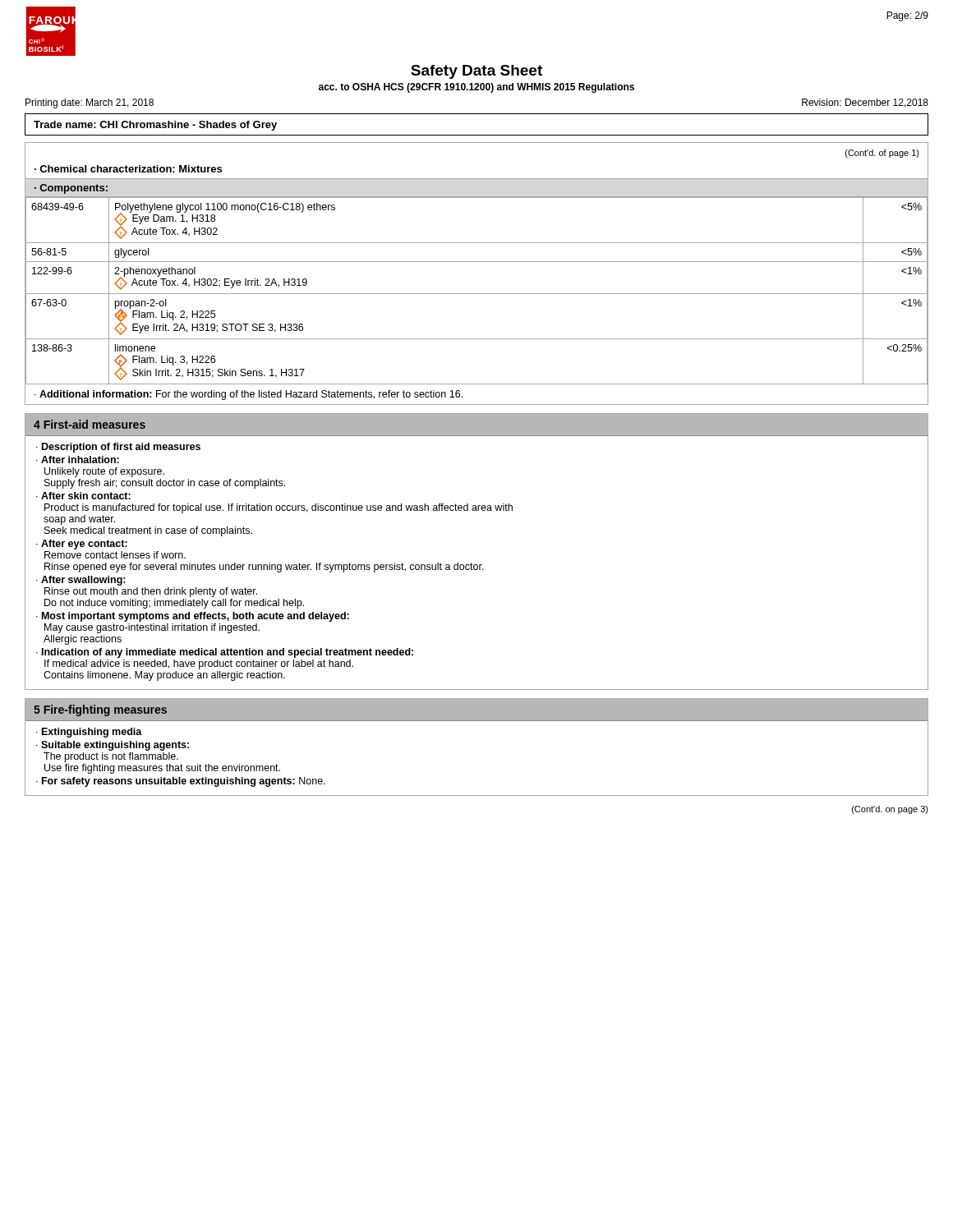Select the region starting "acc. to OSHA HCS (29CFR 1910.1200)"

pyautogui.click(x=476, y=87)
